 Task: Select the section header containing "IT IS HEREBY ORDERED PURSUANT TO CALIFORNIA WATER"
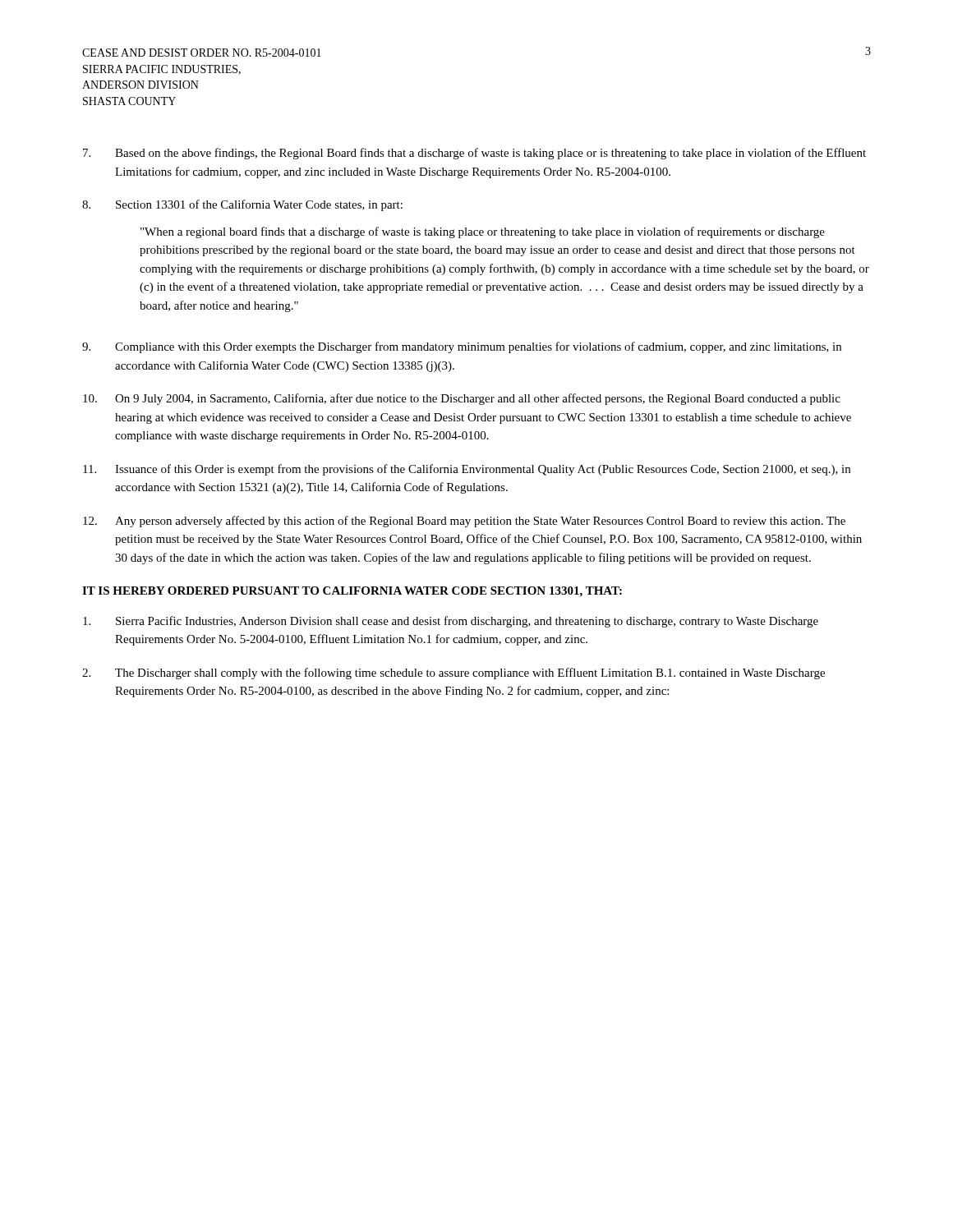coord(352,591)
